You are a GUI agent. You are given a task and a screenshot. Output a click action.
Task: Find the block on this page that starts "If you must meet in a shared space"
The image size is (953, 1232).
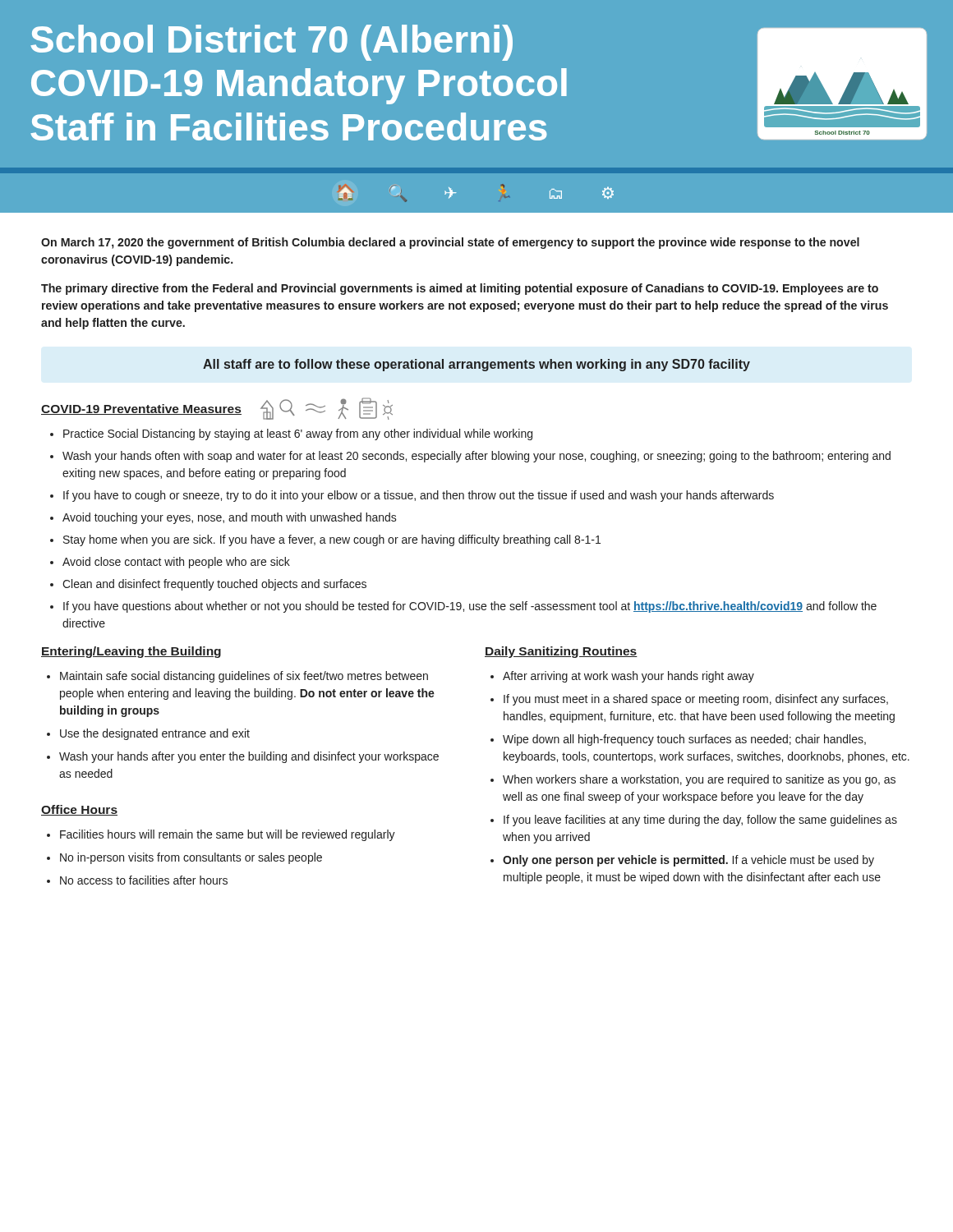[699, 708]
